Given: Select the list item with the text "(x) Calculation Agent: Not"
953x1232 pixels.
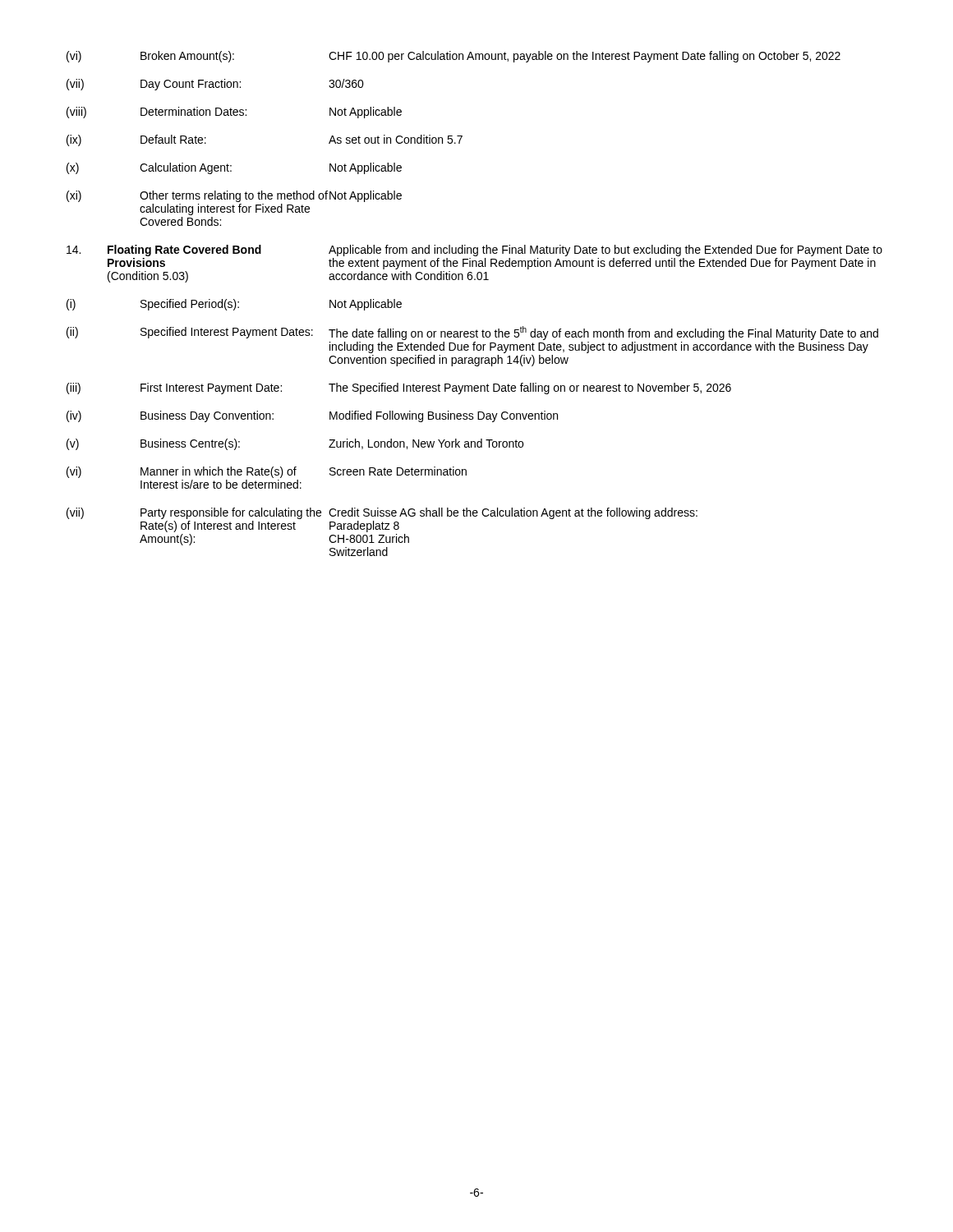Looking at the screenshot, I should click(234, 168).
